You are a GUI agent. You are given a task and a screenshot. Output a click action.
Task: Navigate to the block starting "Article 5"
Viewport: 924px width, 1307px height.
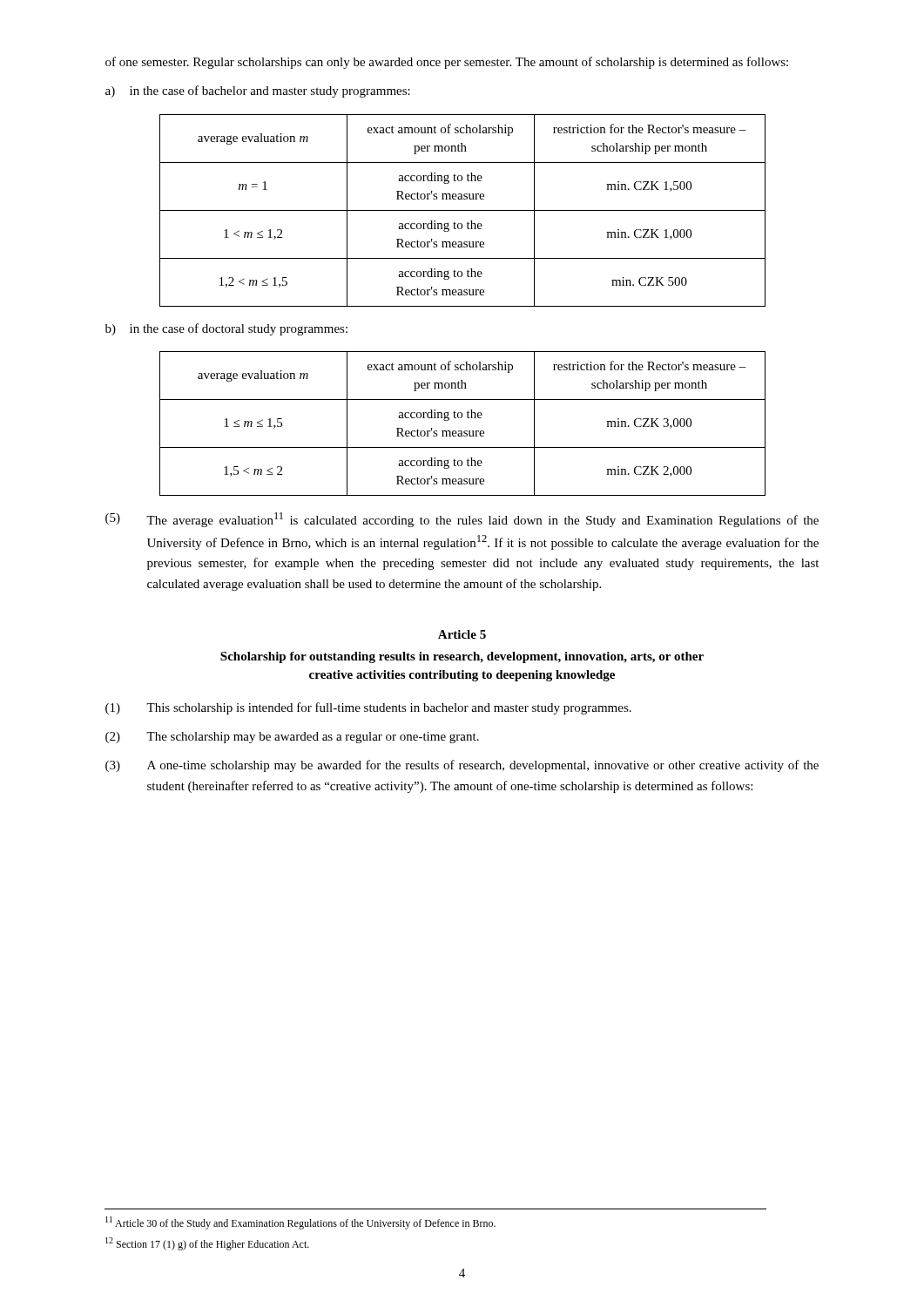[462, 634]
